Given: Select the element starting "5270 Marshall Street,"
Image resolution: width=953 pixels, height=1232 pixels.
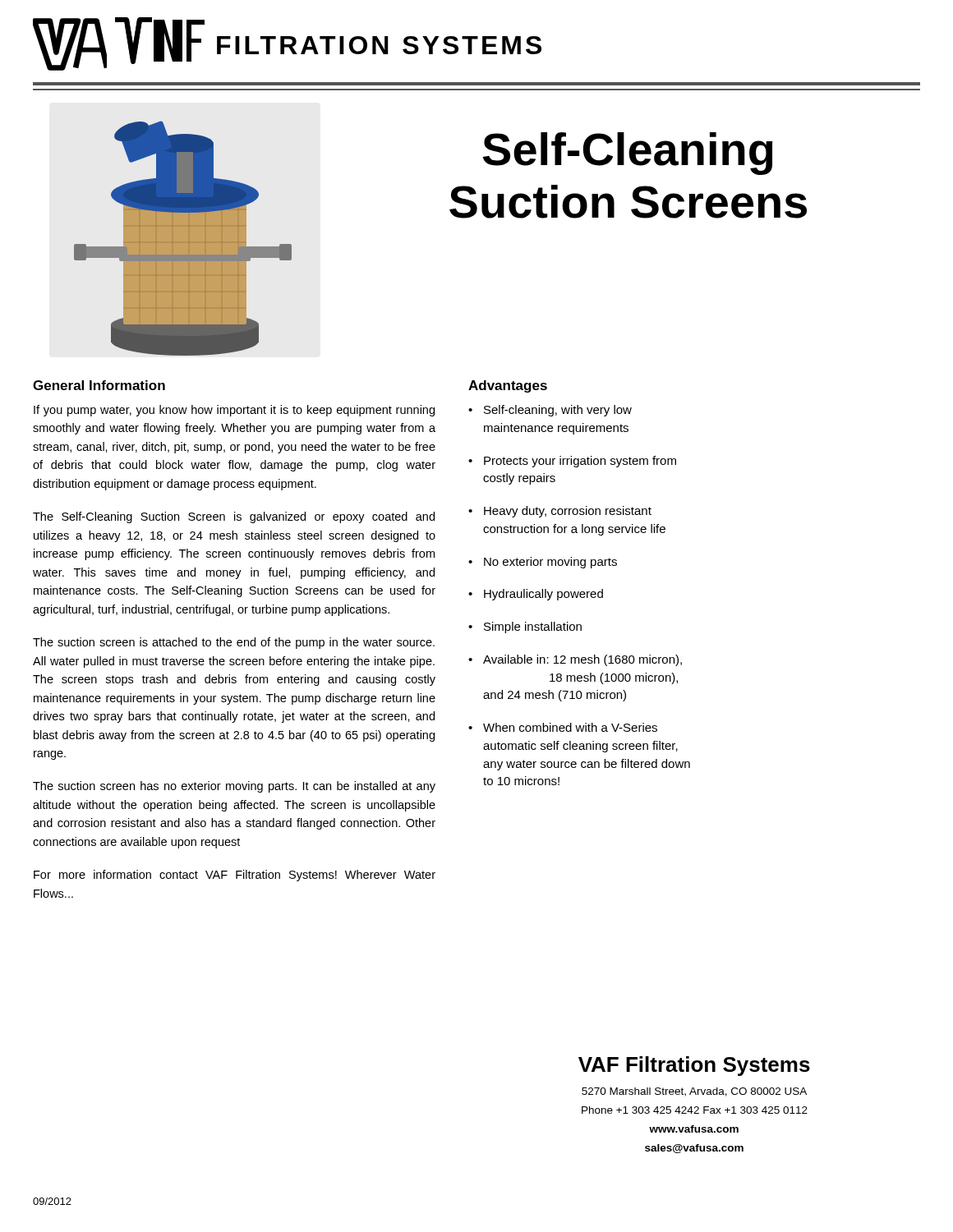Looking at the screenshot, I should 694,1120.
